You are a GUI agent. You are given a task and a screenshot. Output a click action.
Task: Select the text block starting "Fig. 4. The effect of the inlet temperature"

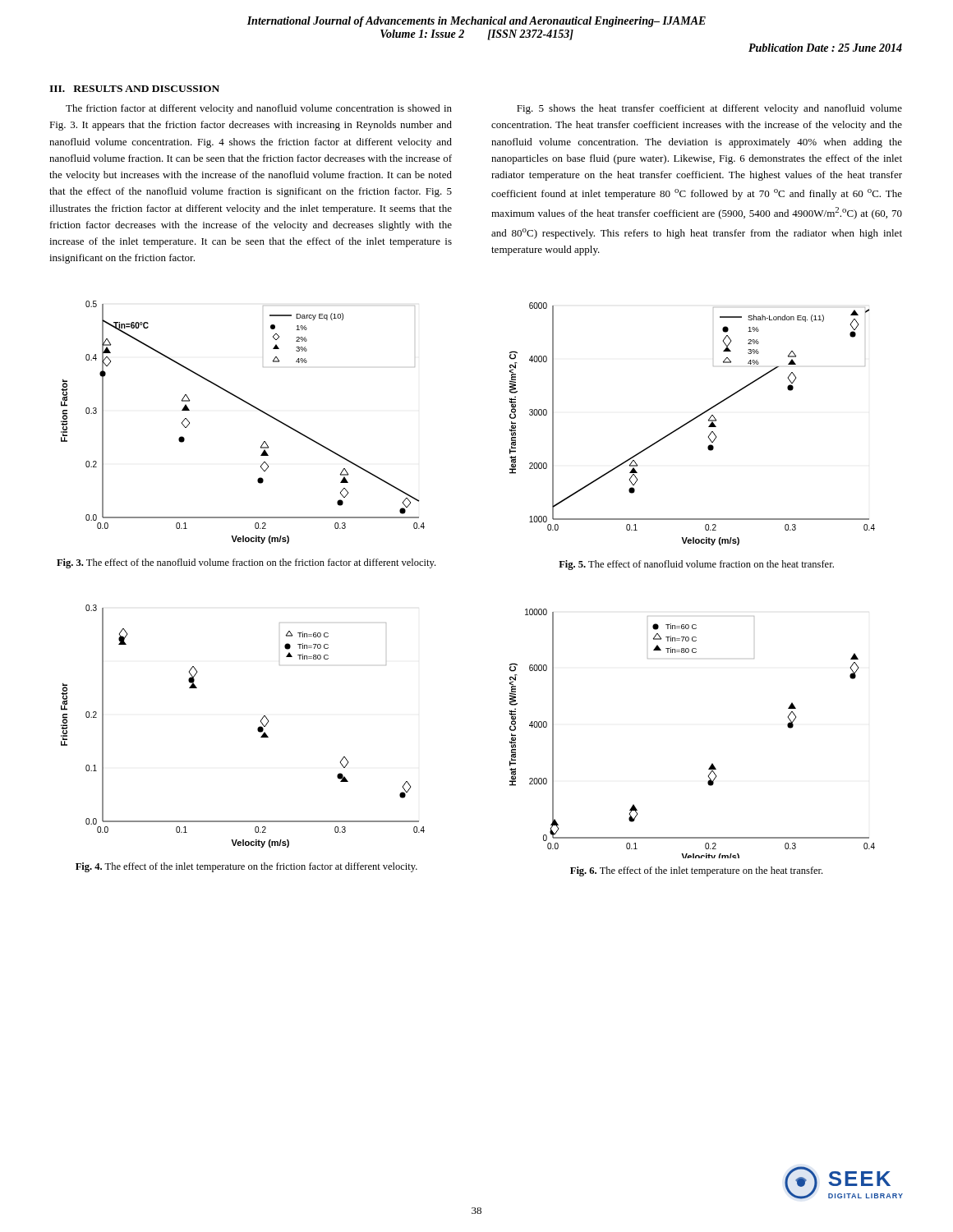(246, 867)
